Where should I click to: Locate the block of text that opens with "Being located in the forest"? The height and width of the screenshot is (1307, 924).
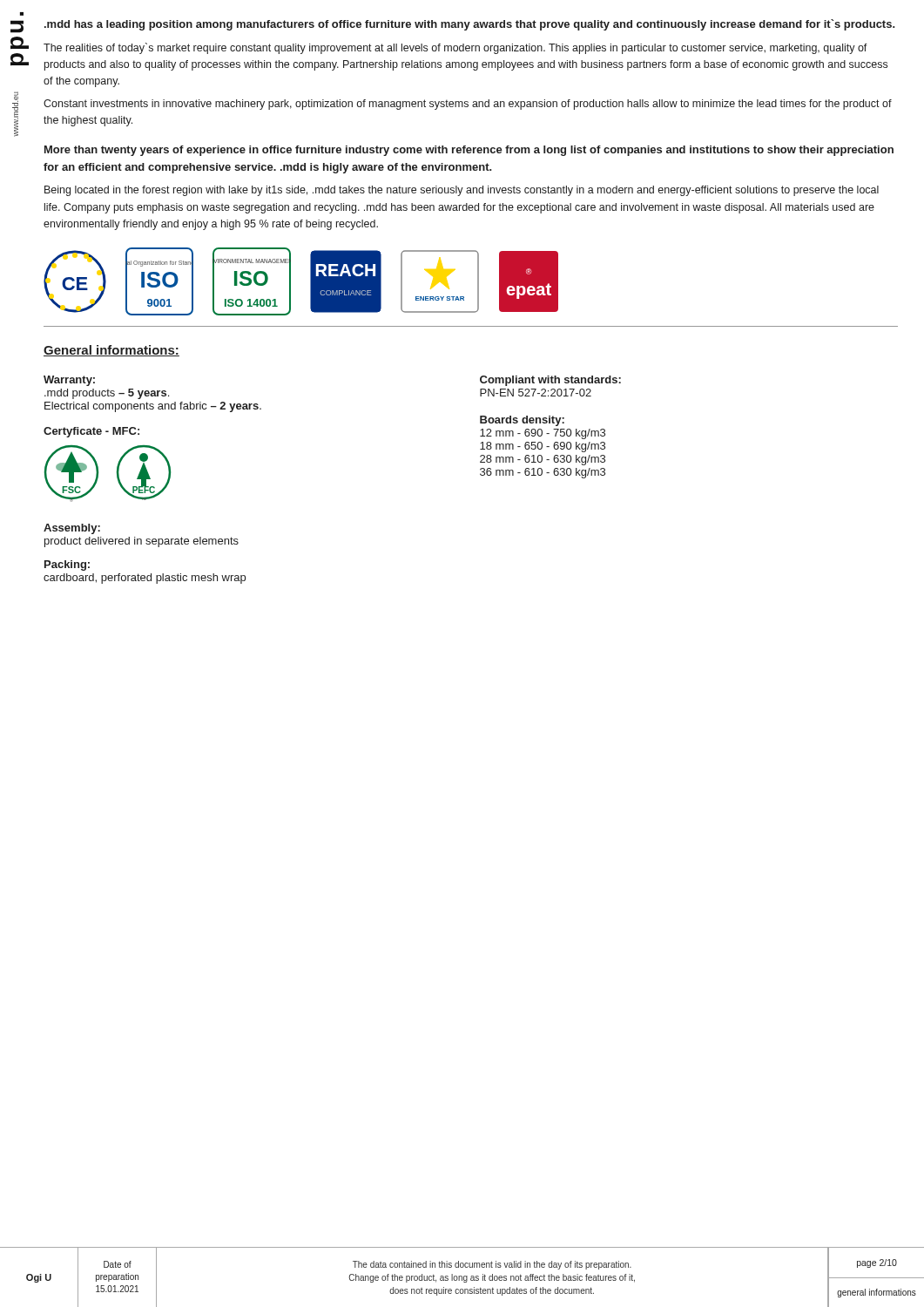461,207
